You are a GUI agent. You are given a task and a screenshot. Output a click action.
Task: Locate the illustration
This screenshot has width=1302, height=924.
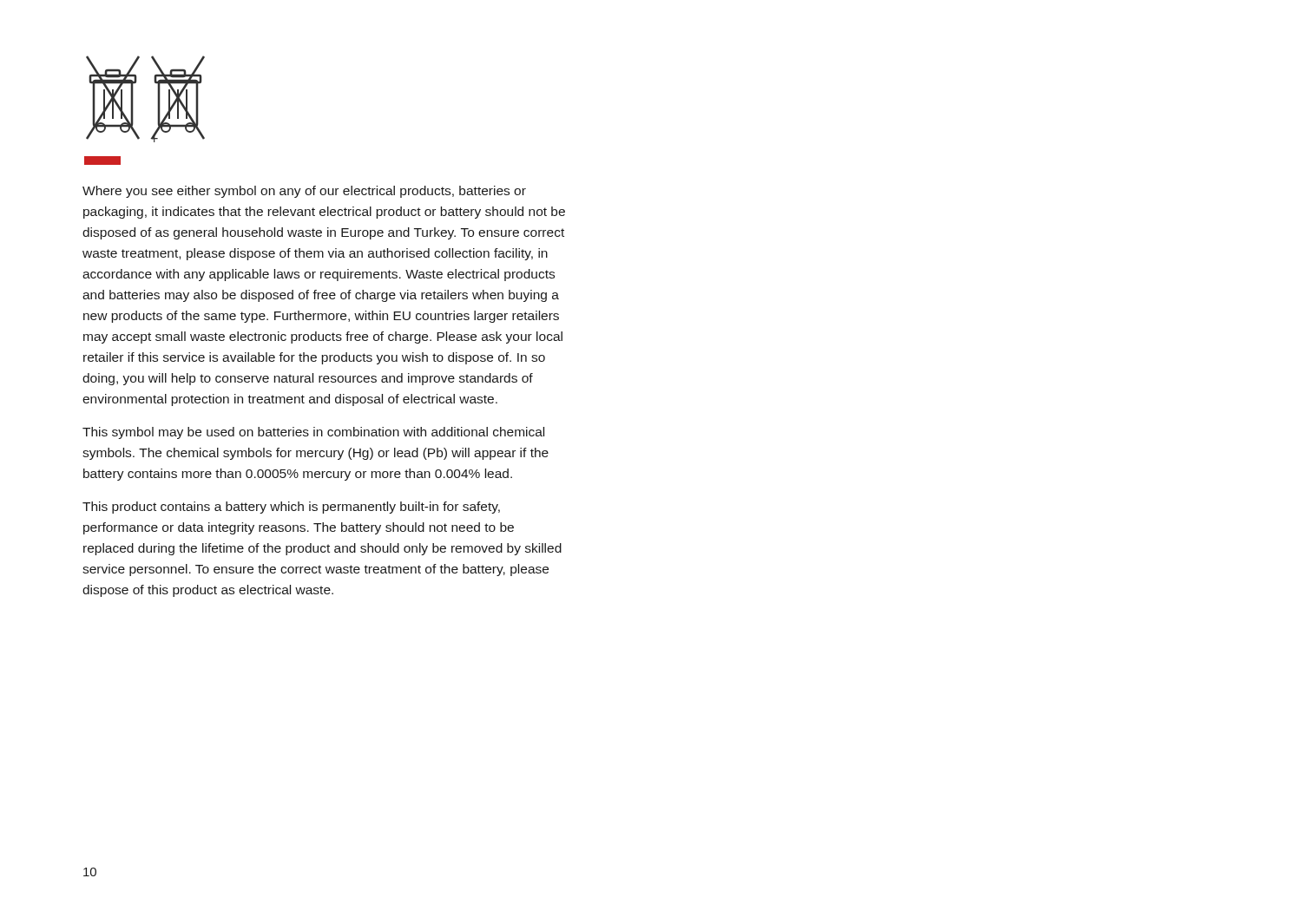[x=326, y=108]
